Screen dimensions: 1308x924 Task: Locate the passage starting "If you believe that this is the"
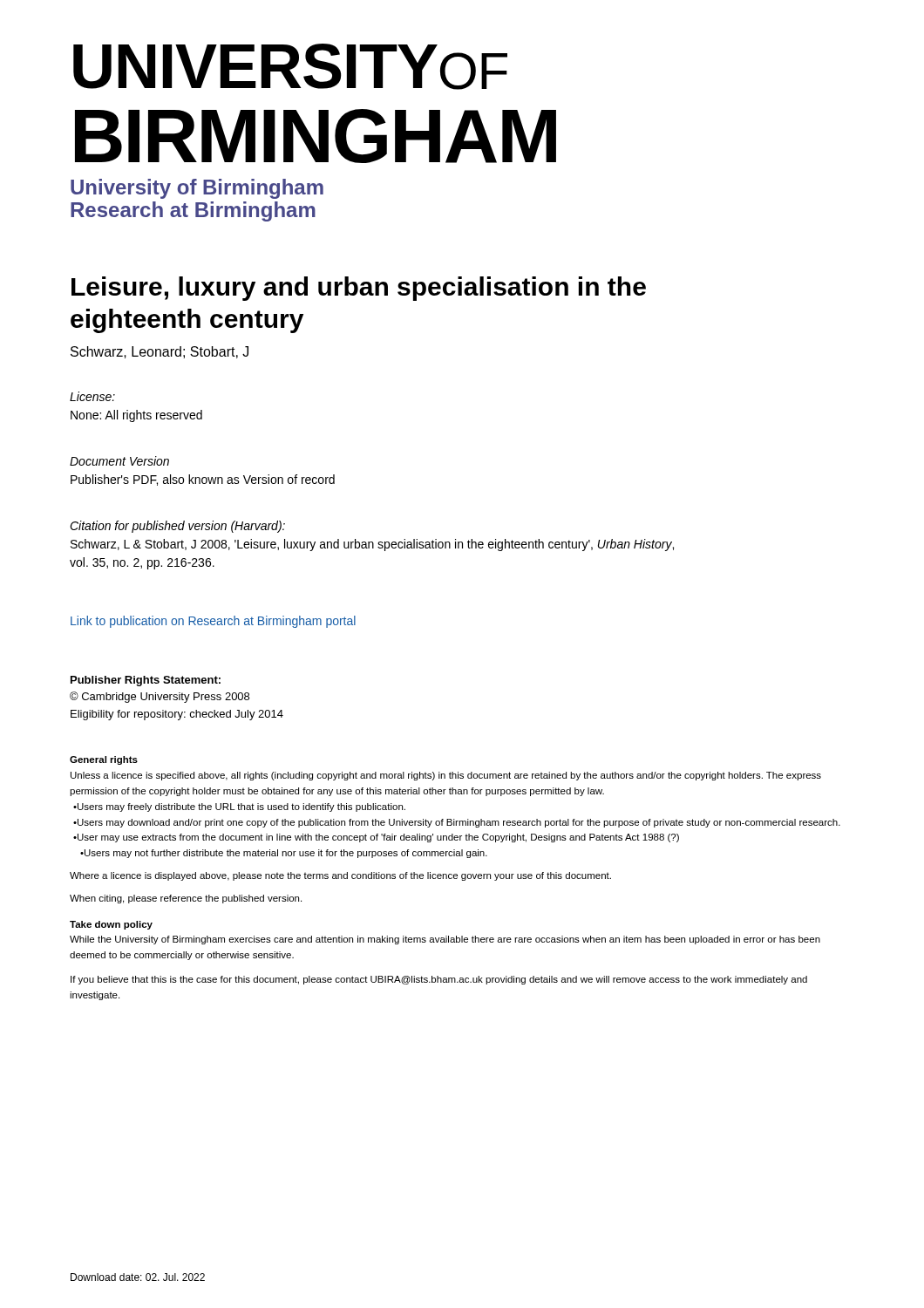[439, 987]
